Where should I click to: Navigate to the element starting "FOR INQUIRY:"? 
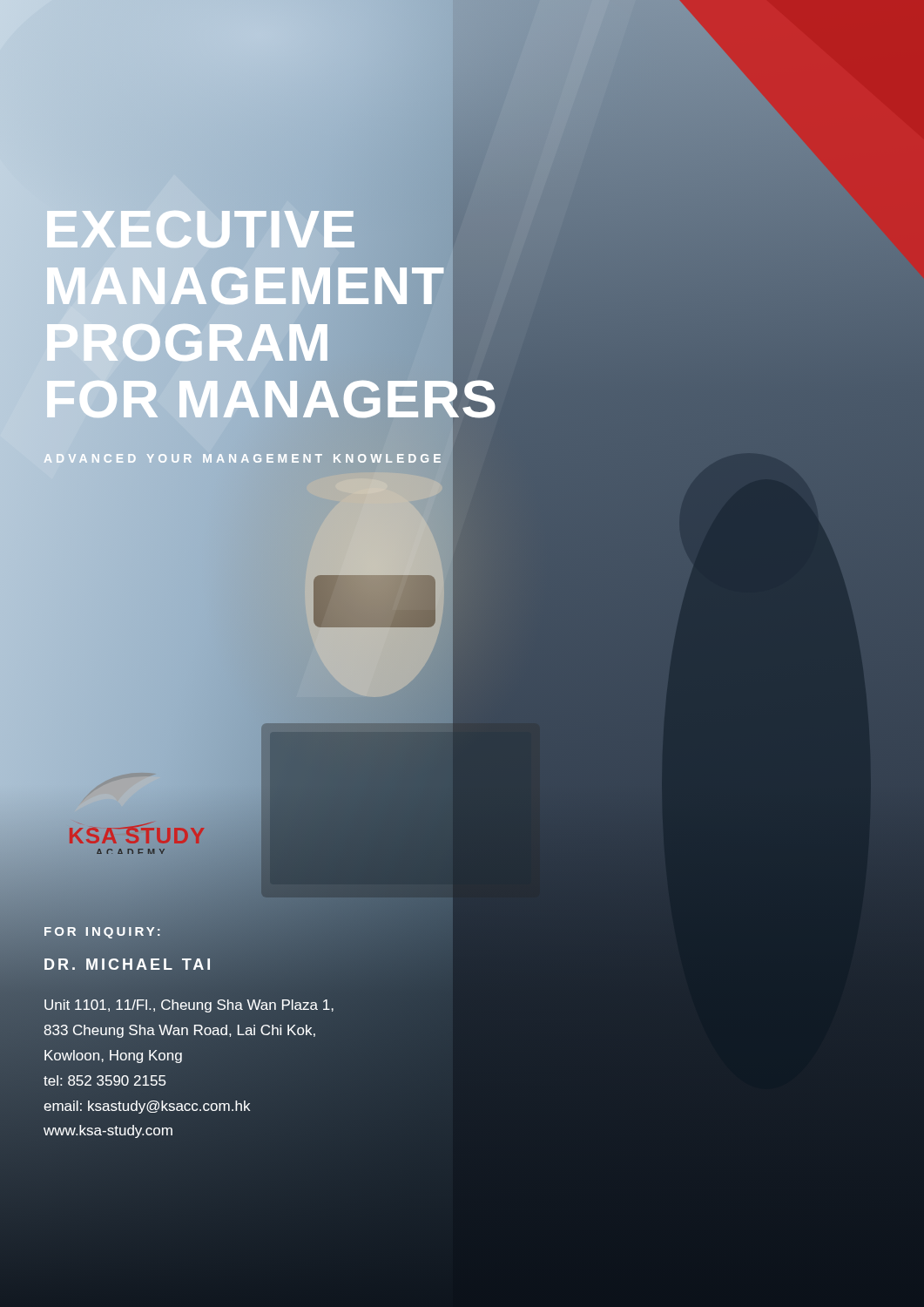tap(103, 931)
